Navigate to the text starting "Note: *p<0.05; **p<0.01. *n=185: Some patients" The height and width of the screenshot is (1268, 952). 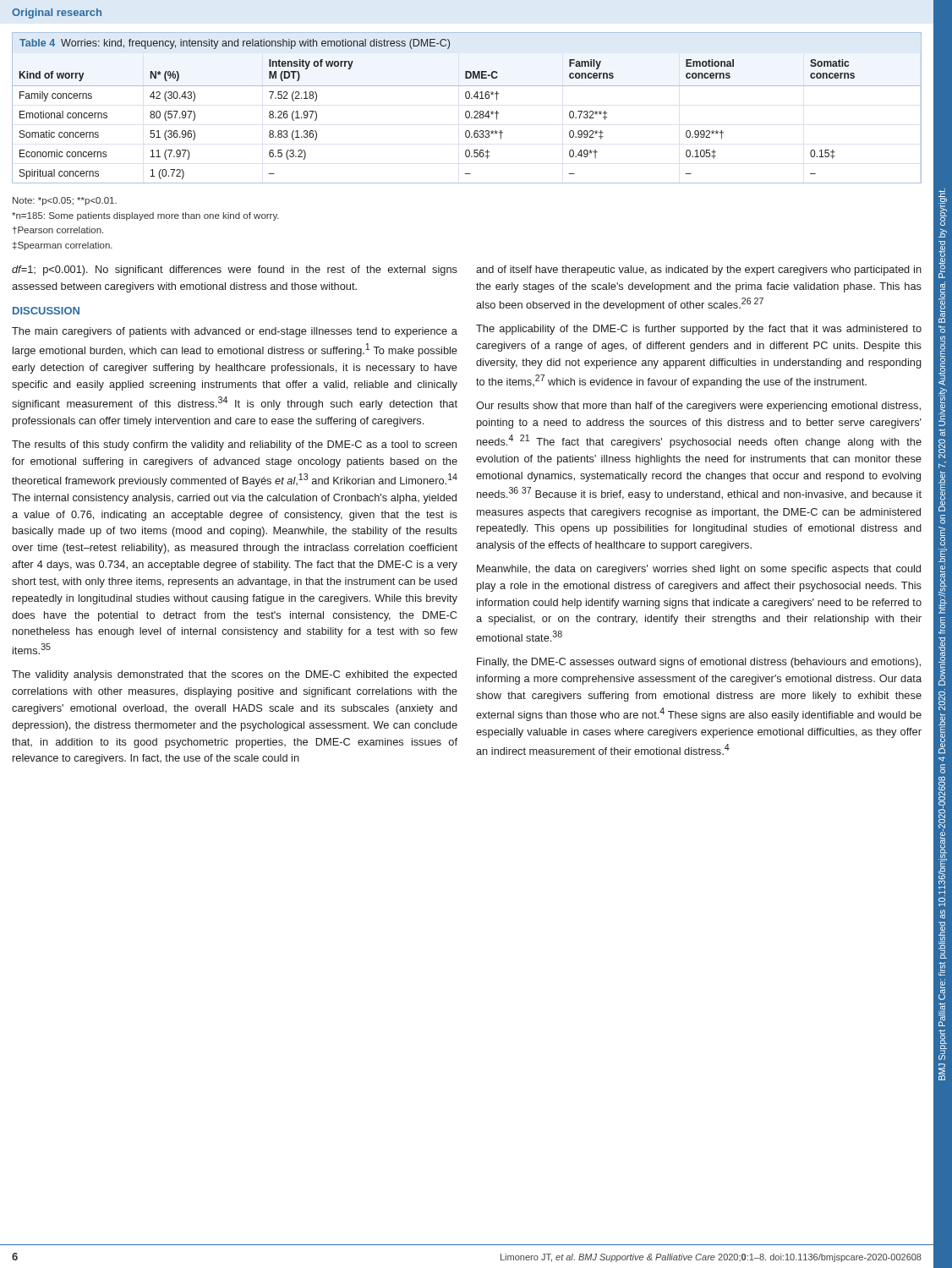coord(65,201)
